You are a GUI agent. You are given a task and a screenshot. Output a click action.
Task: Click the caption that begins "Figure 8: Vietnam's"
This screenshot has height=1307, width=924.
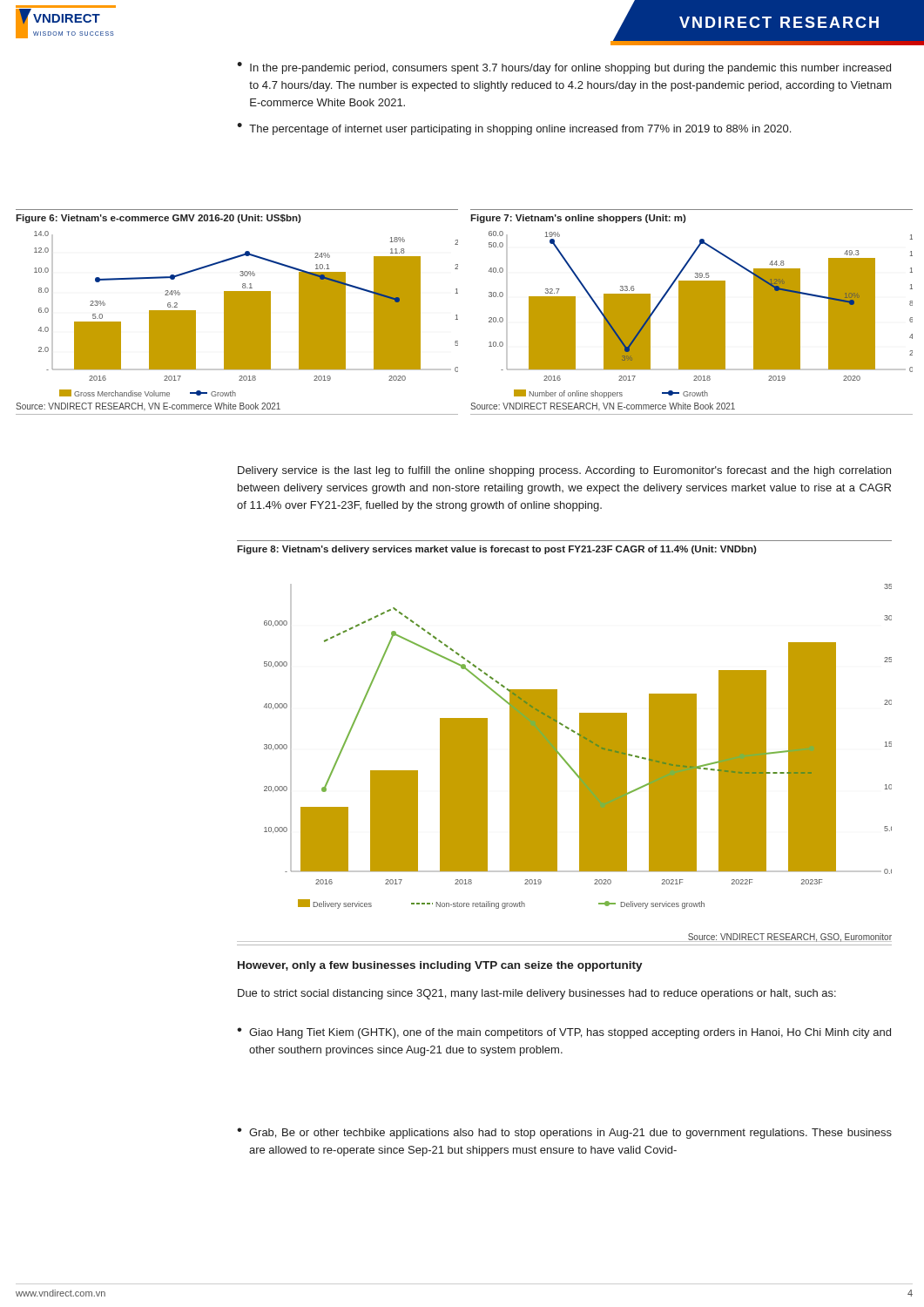(497, 549)
